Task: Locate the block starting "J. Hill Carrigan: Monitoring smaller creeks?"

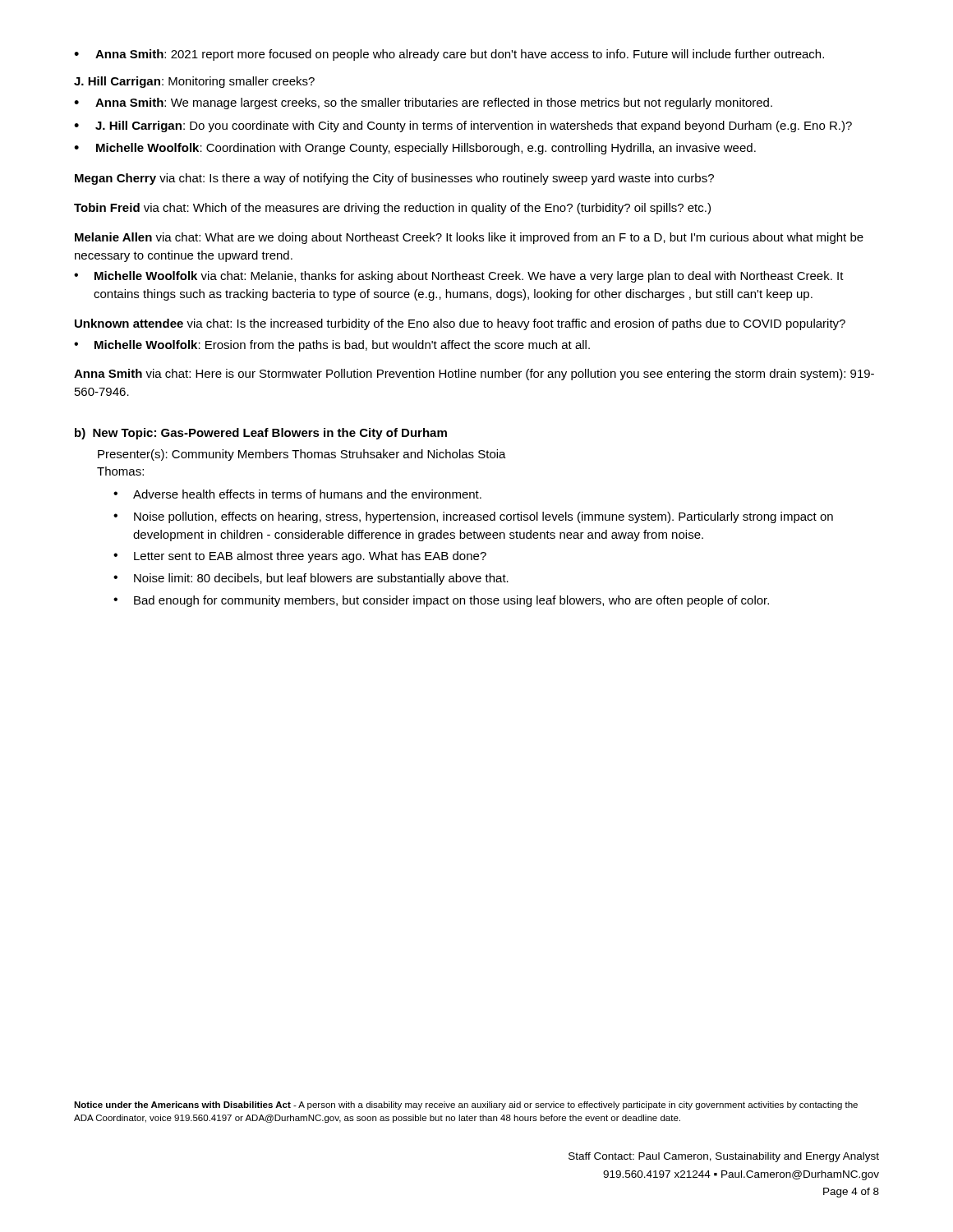Action: coord(195,81)
